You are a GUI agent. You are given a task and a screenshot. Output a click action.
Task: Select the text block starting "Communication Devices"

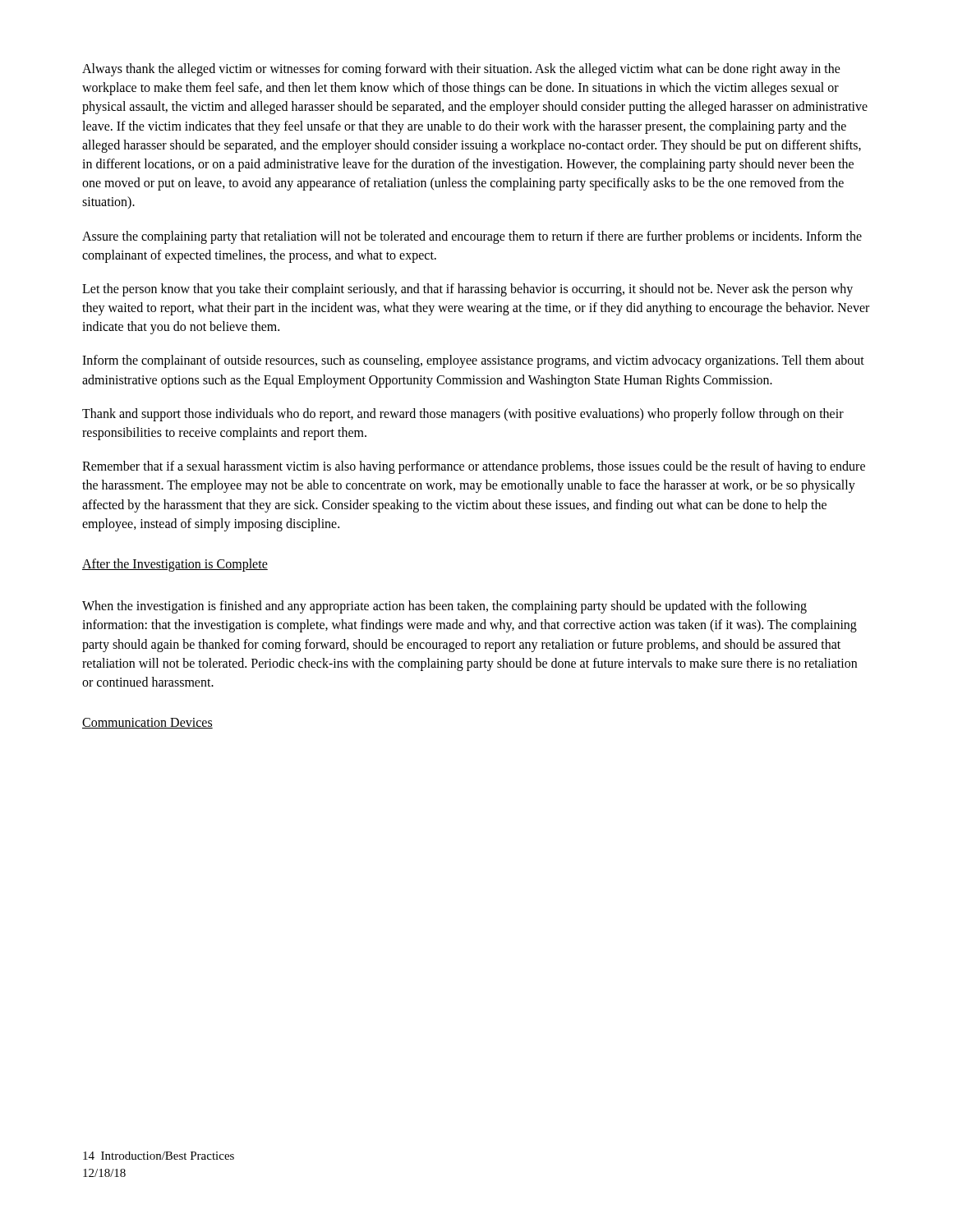(x=147, y=723)
